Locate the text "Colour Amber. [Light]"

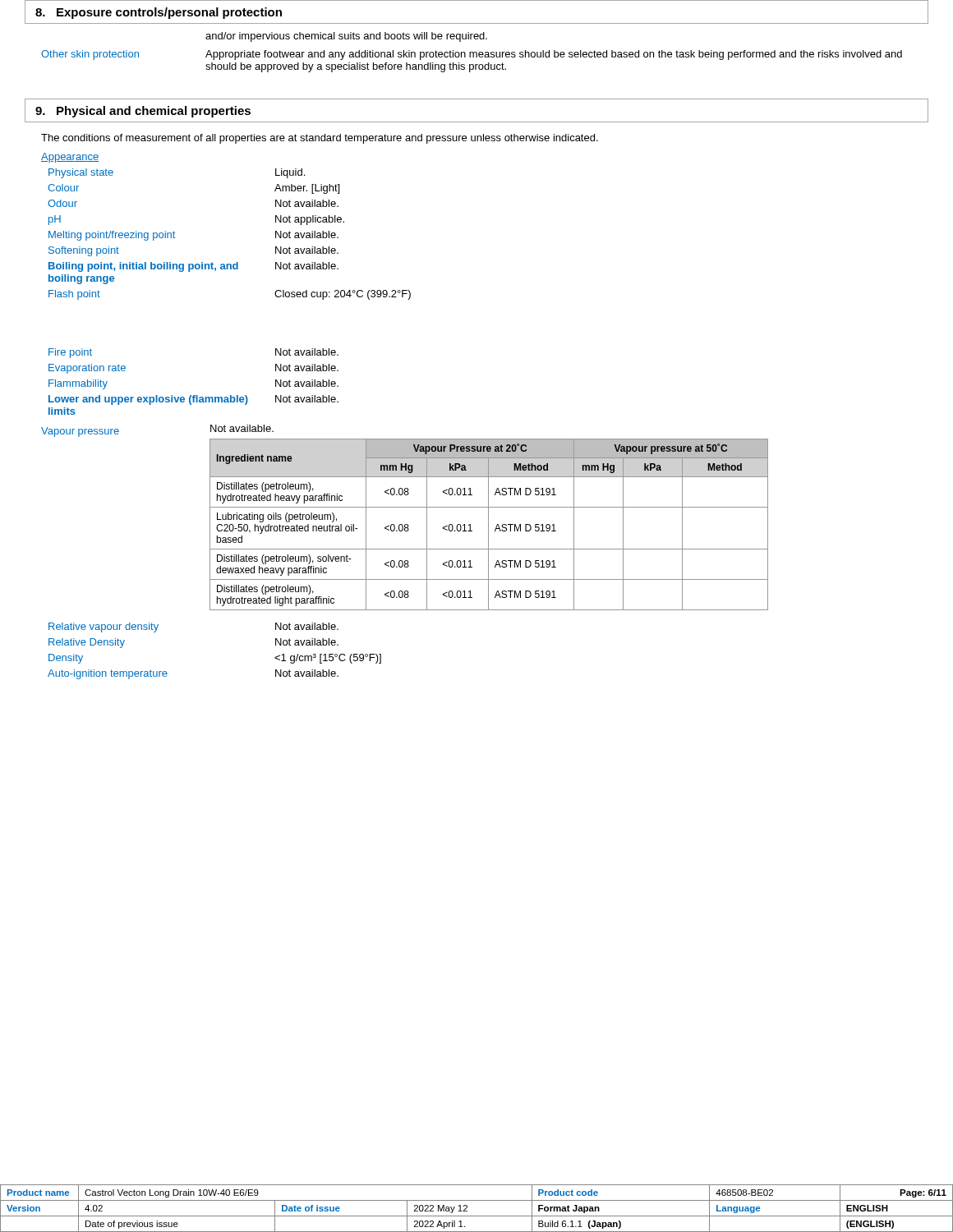pos(62,188)
